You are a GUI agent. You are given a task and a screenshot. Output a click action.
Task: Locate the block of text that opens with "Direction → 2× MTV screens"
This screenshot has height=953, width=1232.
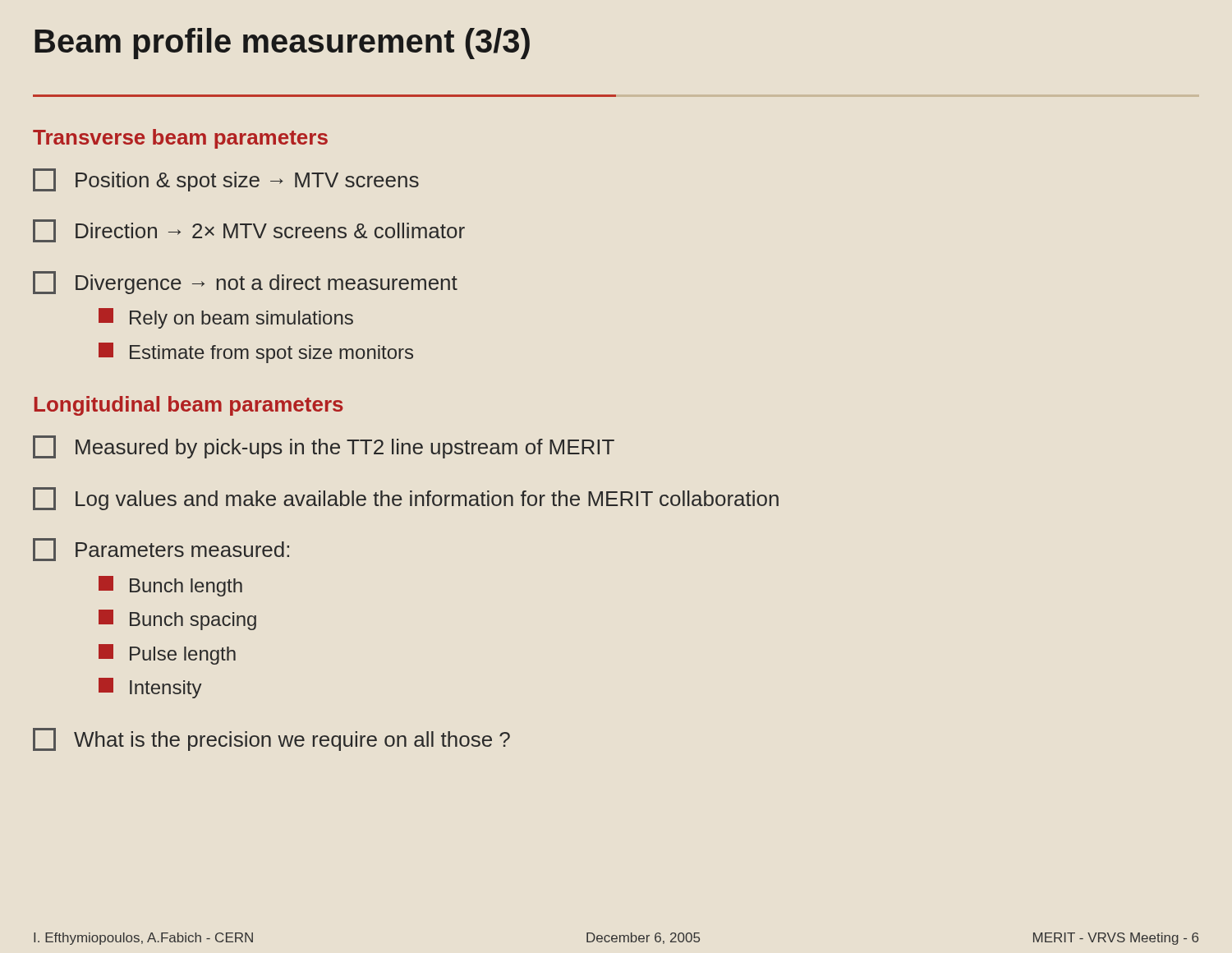coord(249,231)
